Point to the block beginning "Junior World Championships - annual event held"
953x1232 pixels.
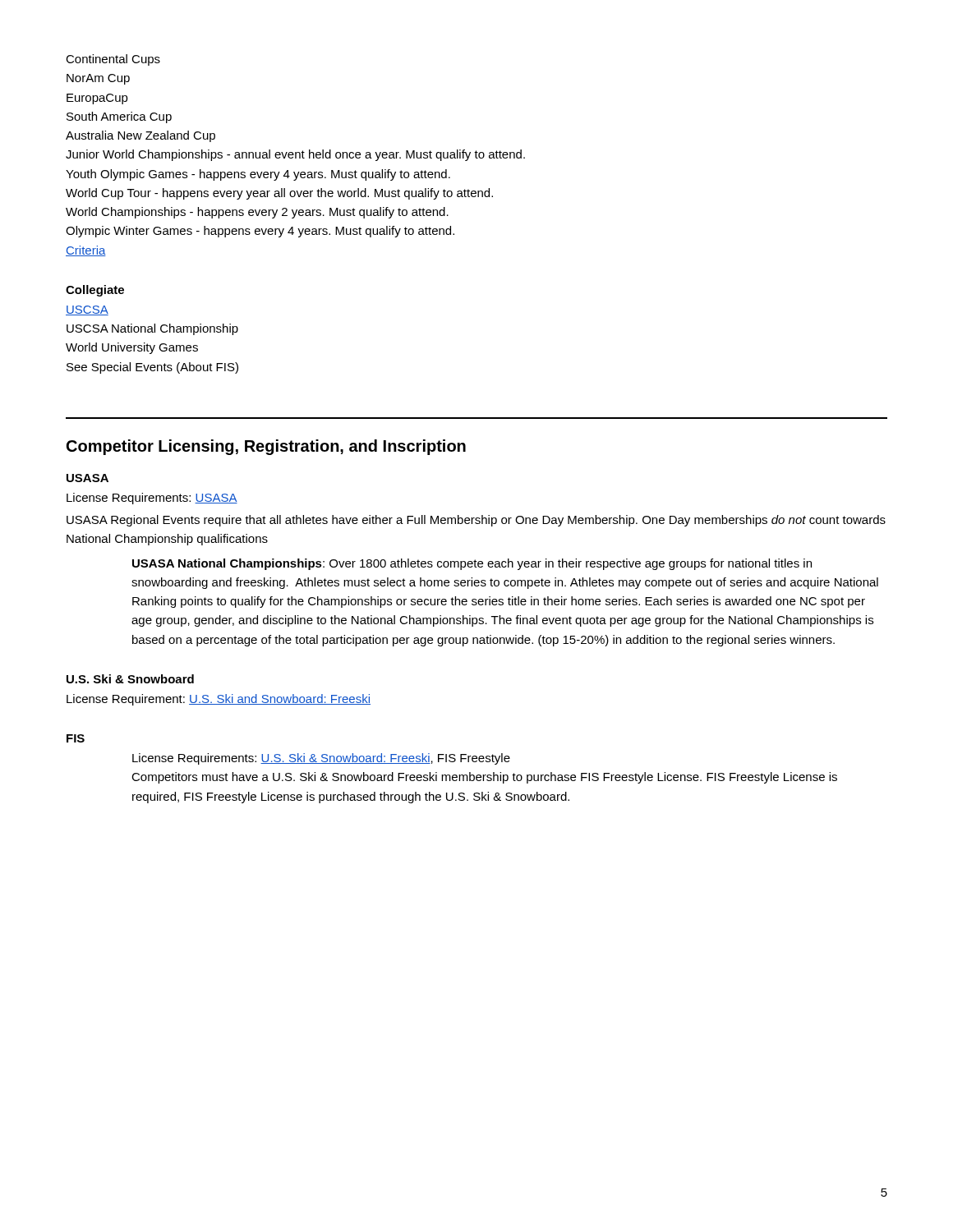click(296, 154)
